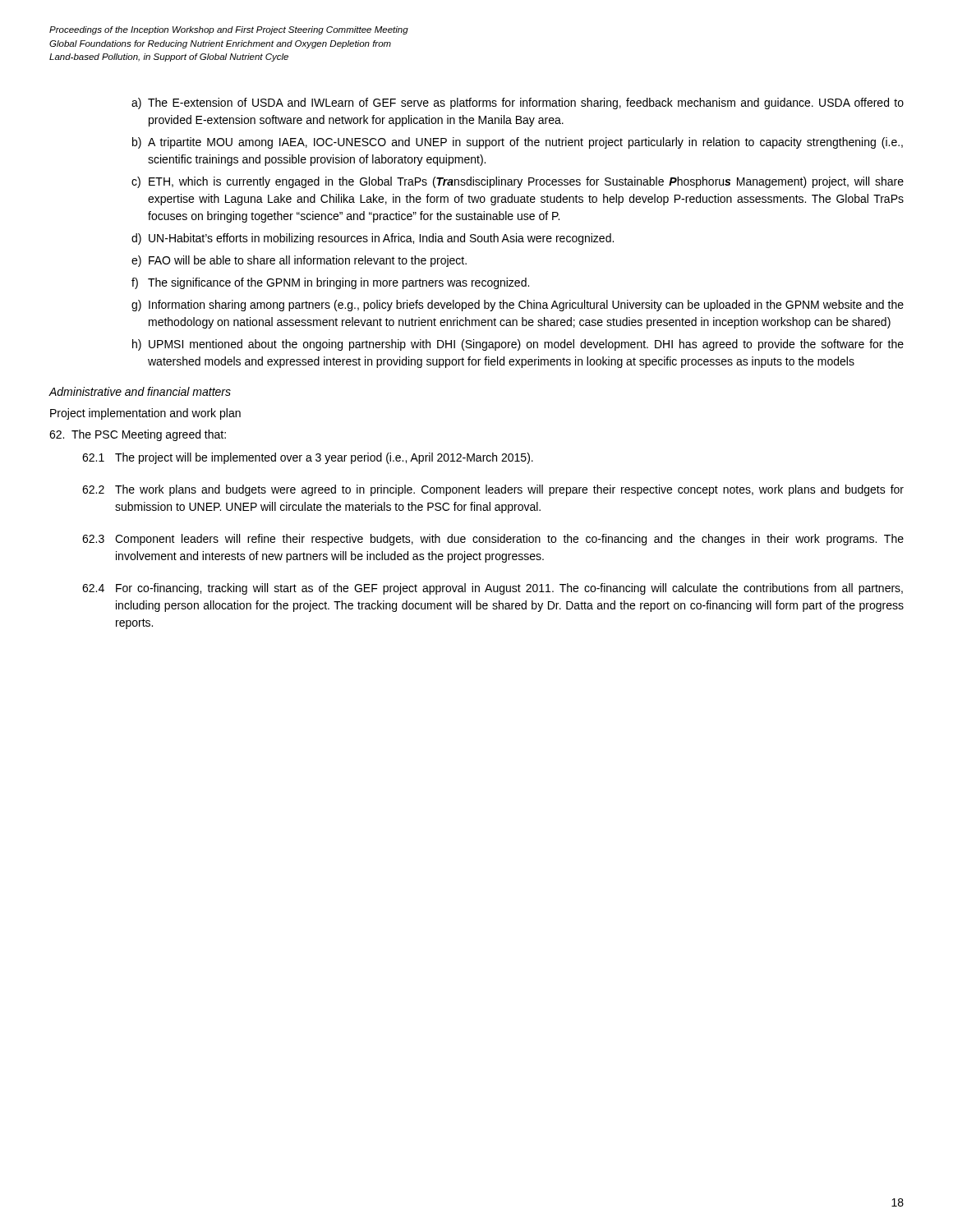Click the passage that begins "f) The significance of"
Screen dimensions: 1232x953
(476, 283)
